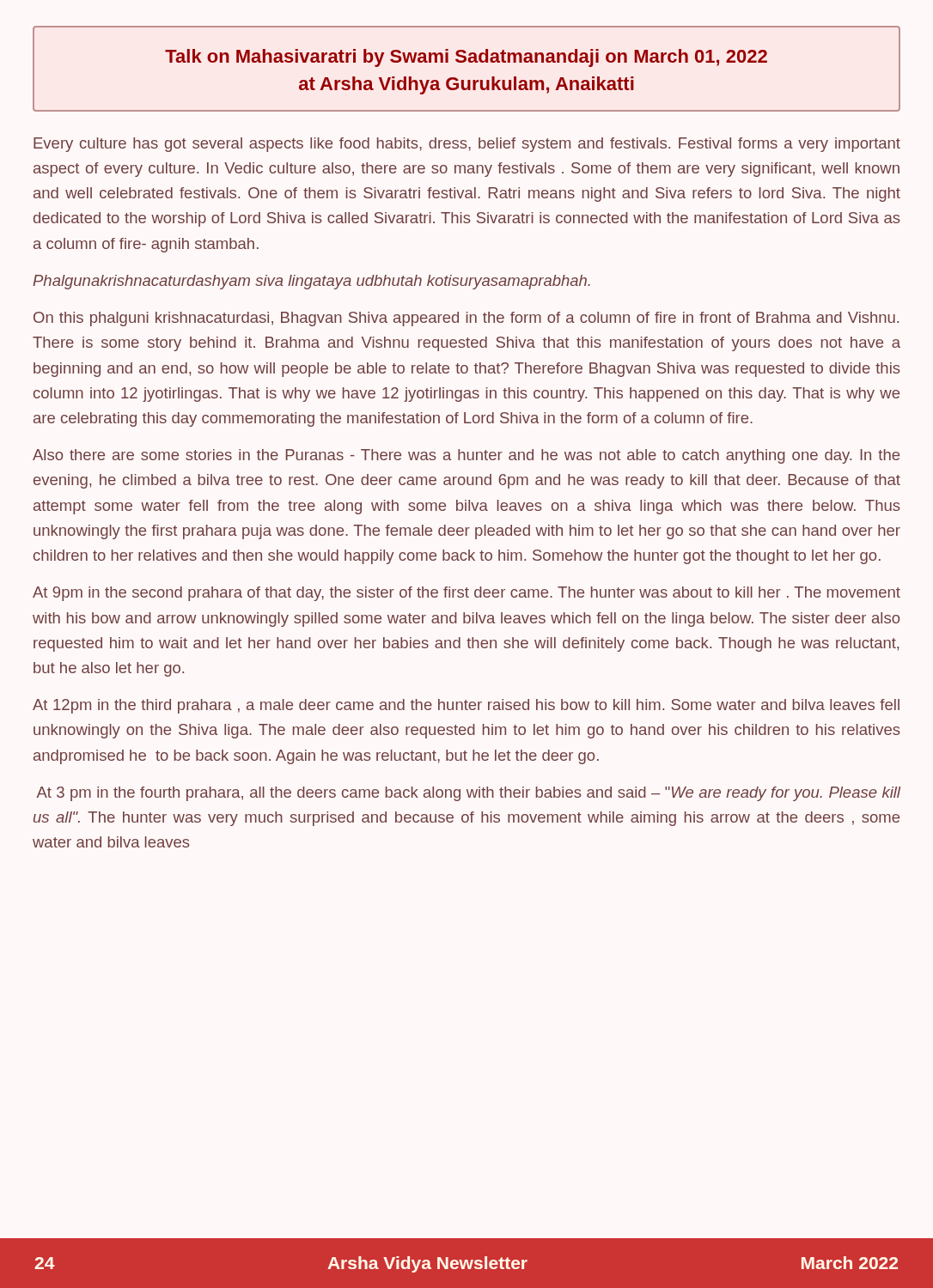933x1288 pixels.
Task: Point to the passage starting "Talk on Mahasivaratri by Swami Sadatmanandaji on March"
Action: pos(466,70)
